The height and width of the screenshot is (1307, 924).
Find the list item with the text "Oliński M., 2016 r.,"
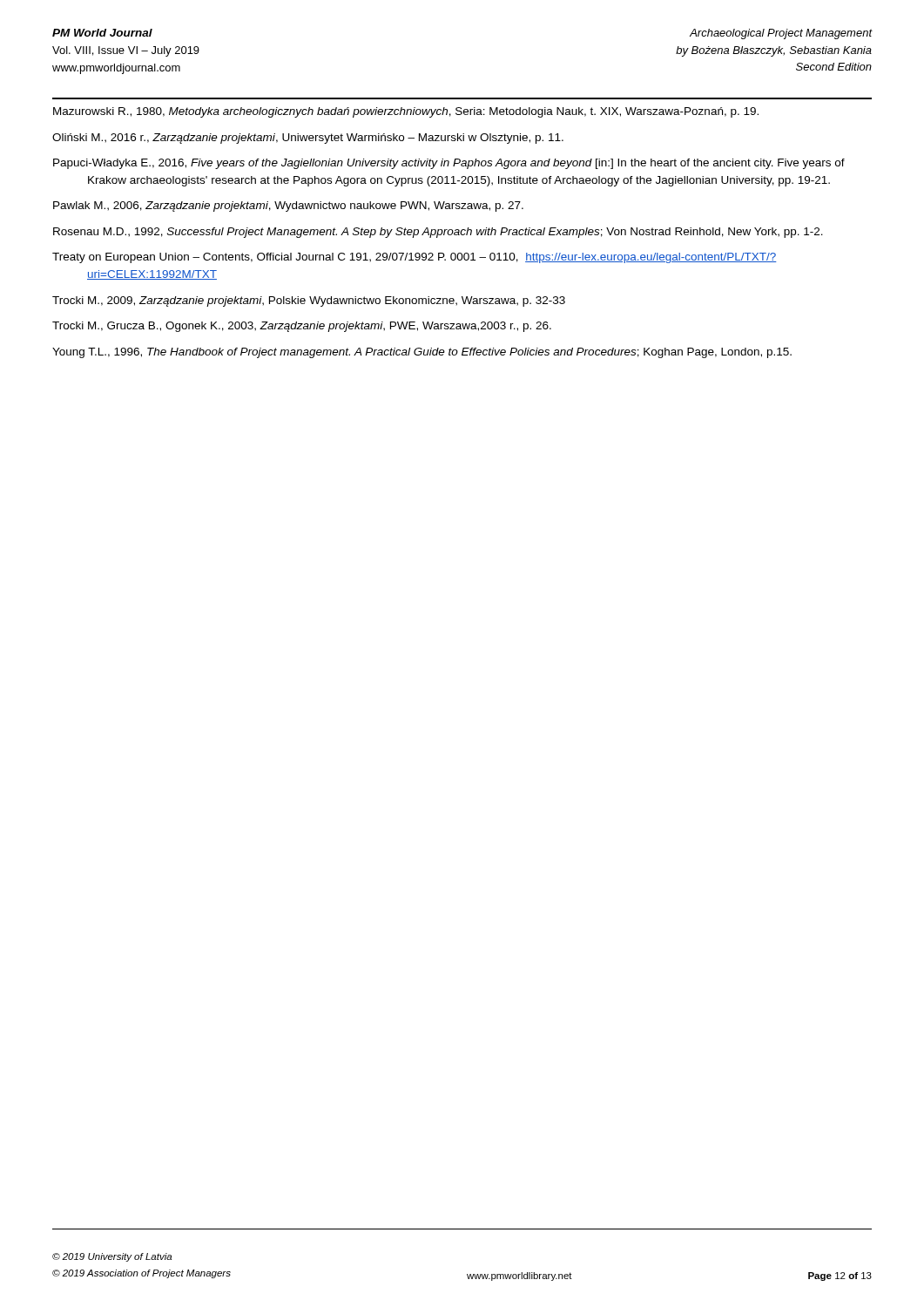pos(308,137)
